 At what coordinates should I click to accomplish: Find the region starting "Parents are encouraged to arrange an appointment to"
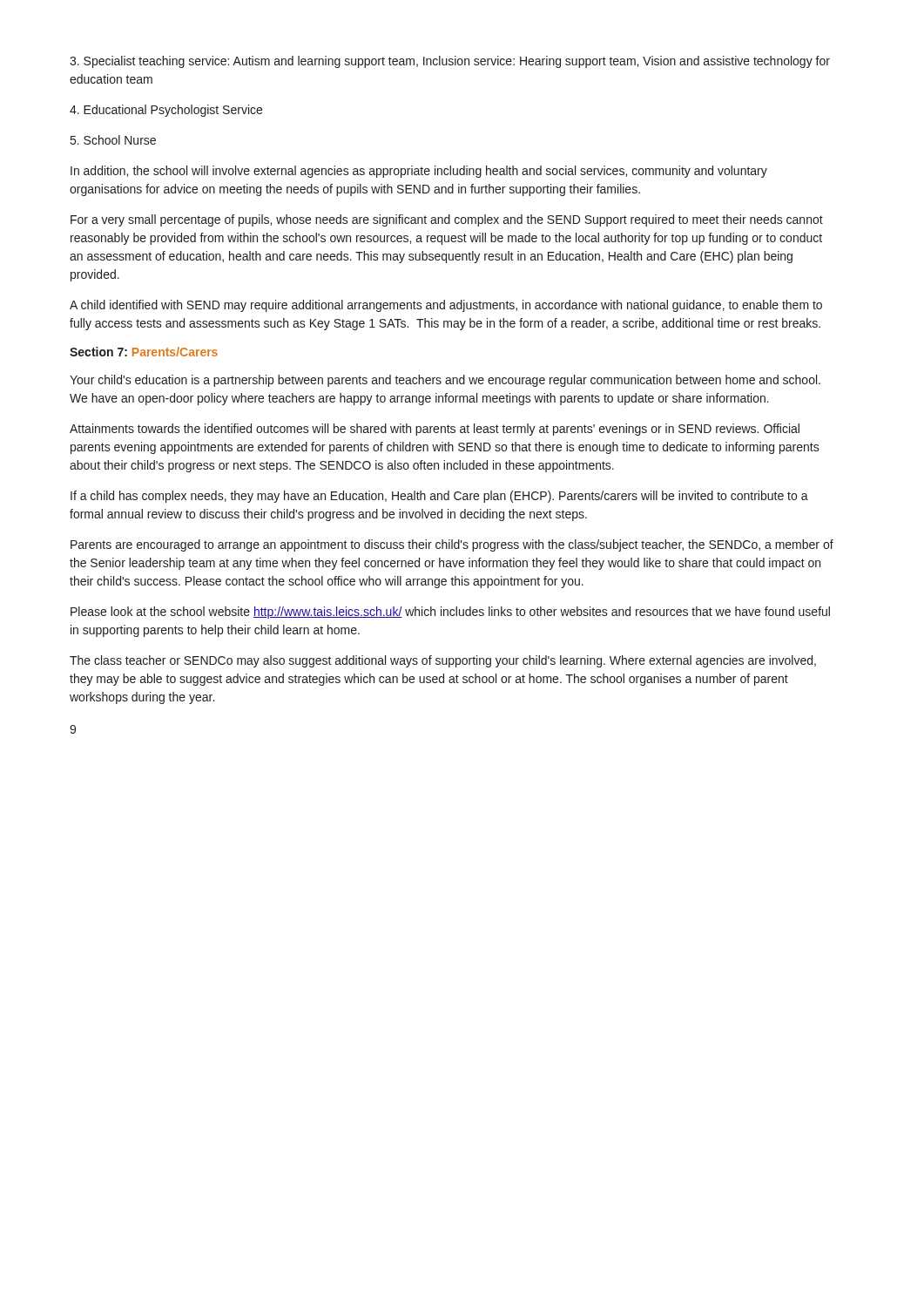pos(451,563)
